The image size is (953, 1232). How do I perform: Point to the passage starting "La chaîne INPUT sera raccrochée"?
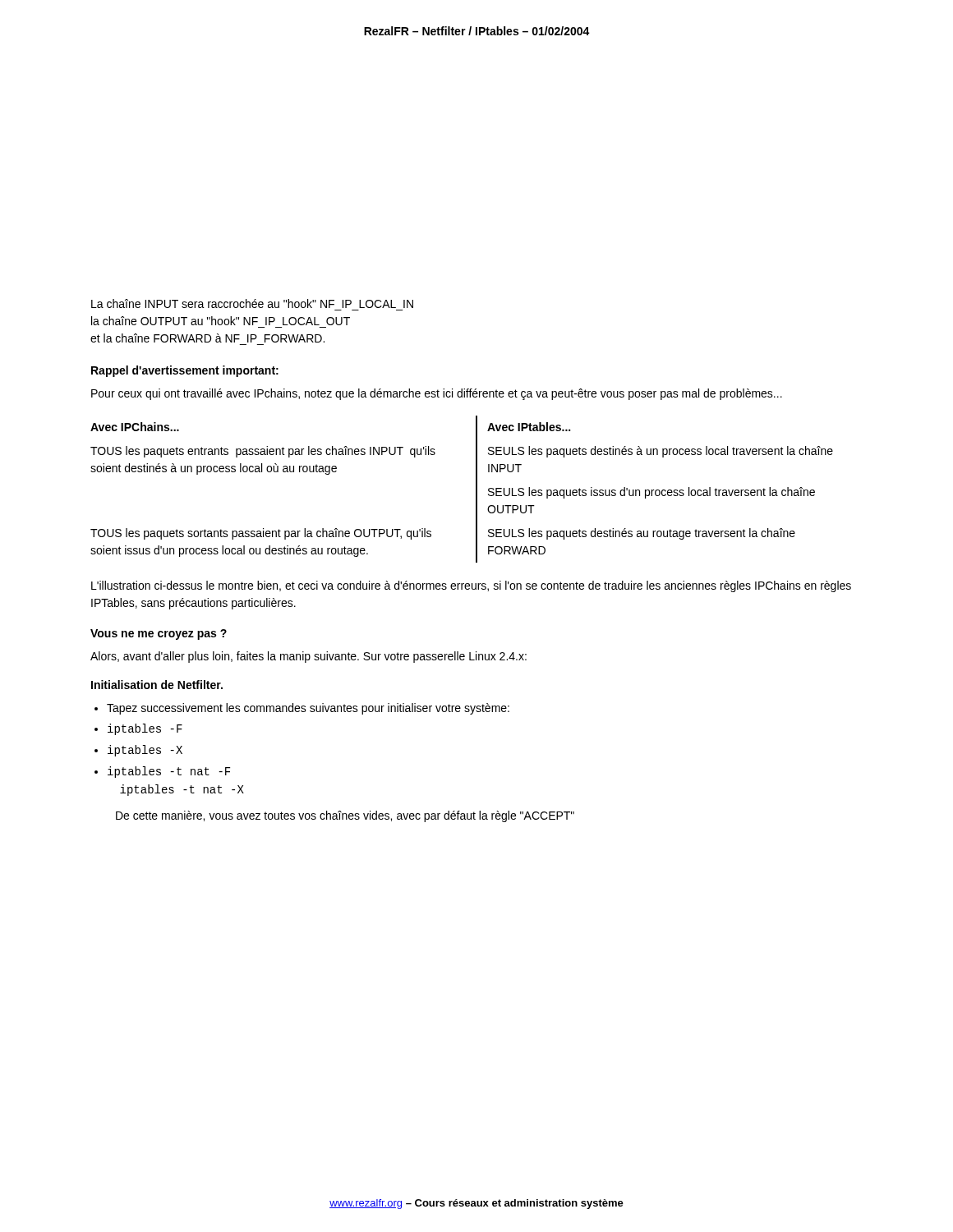pos(252,321)
